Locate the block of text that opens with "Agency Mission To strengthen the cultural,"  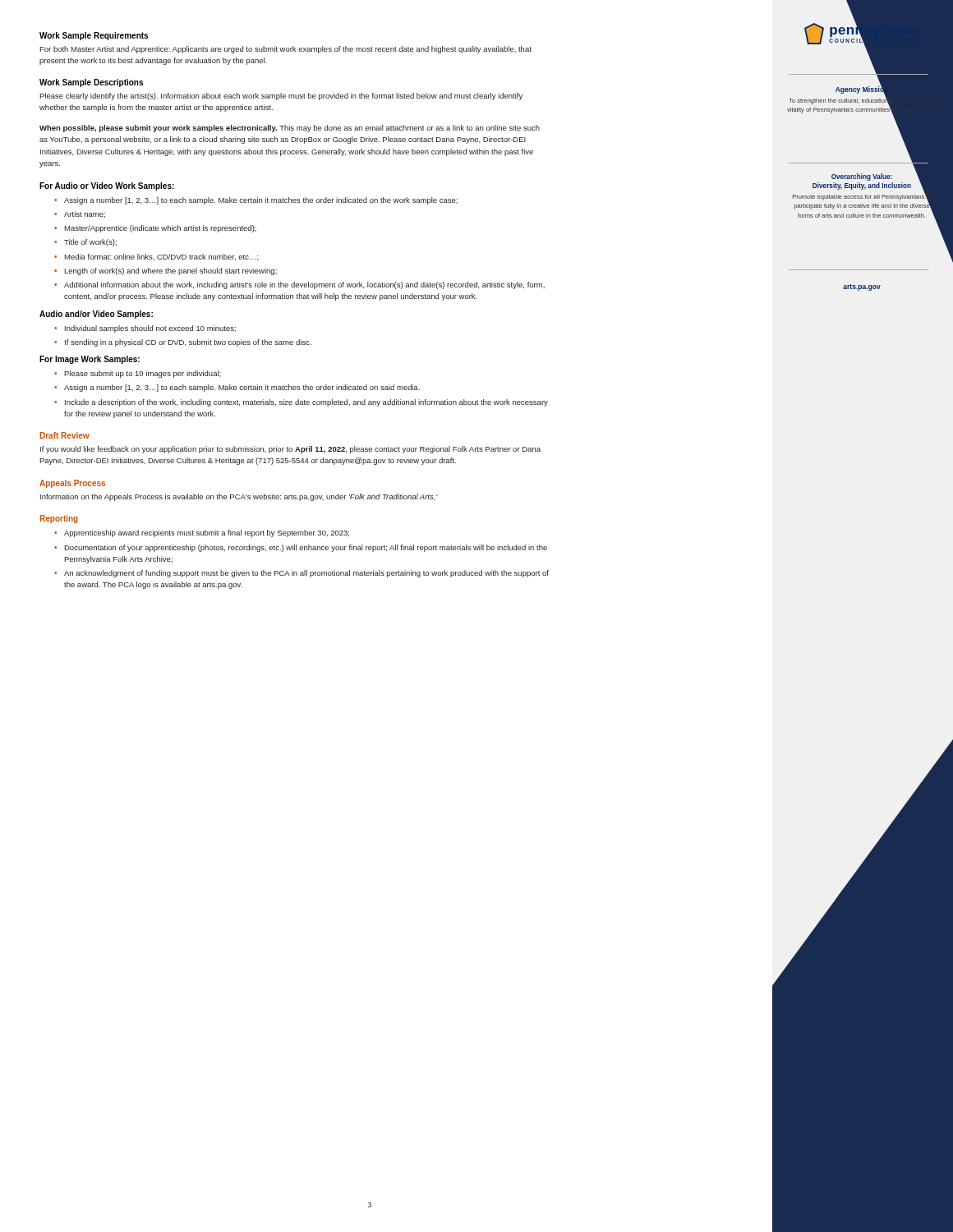[x=862, y=100]
